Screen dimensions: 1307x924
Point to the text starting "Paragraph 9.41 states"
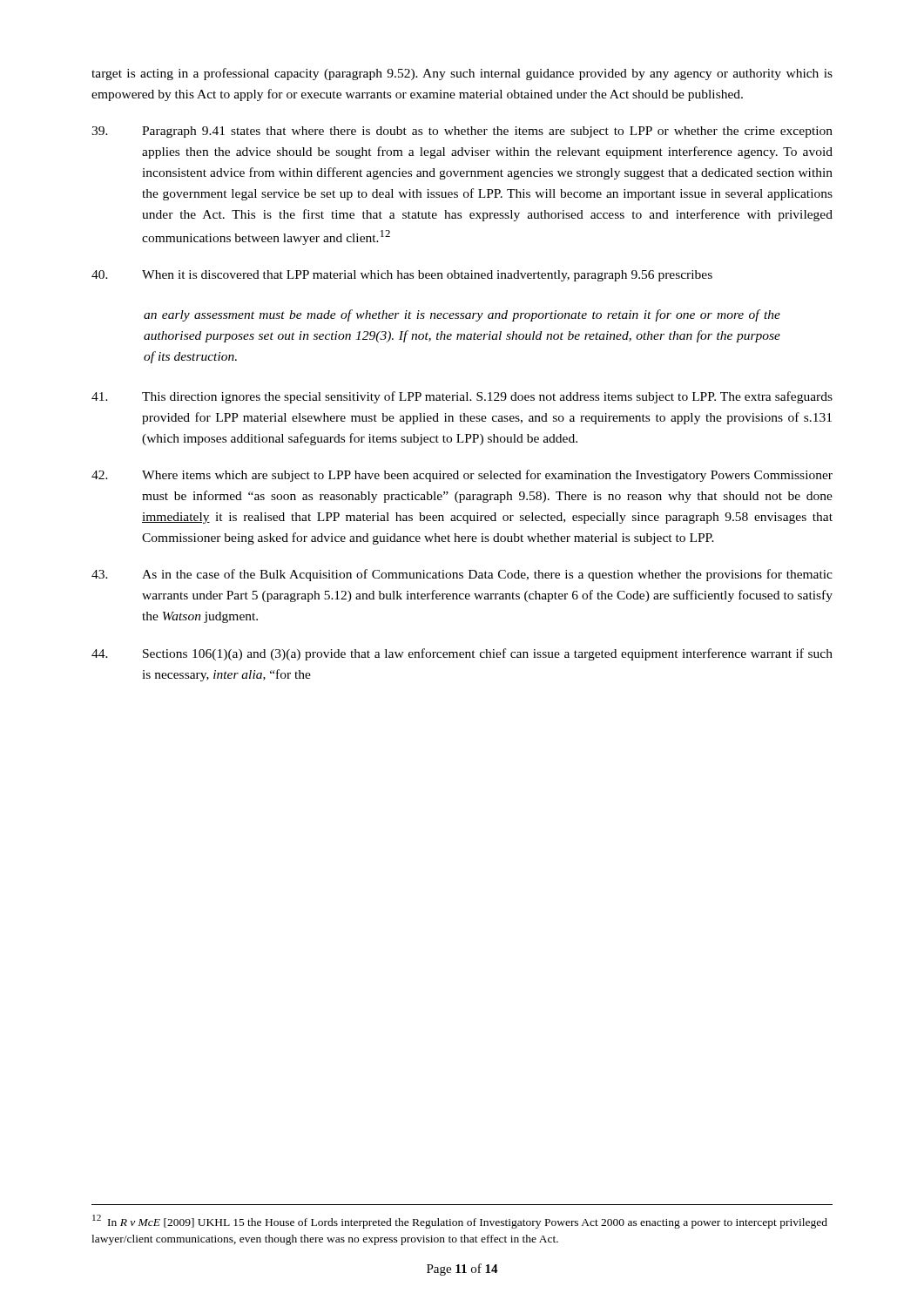[x=462, y=184]
